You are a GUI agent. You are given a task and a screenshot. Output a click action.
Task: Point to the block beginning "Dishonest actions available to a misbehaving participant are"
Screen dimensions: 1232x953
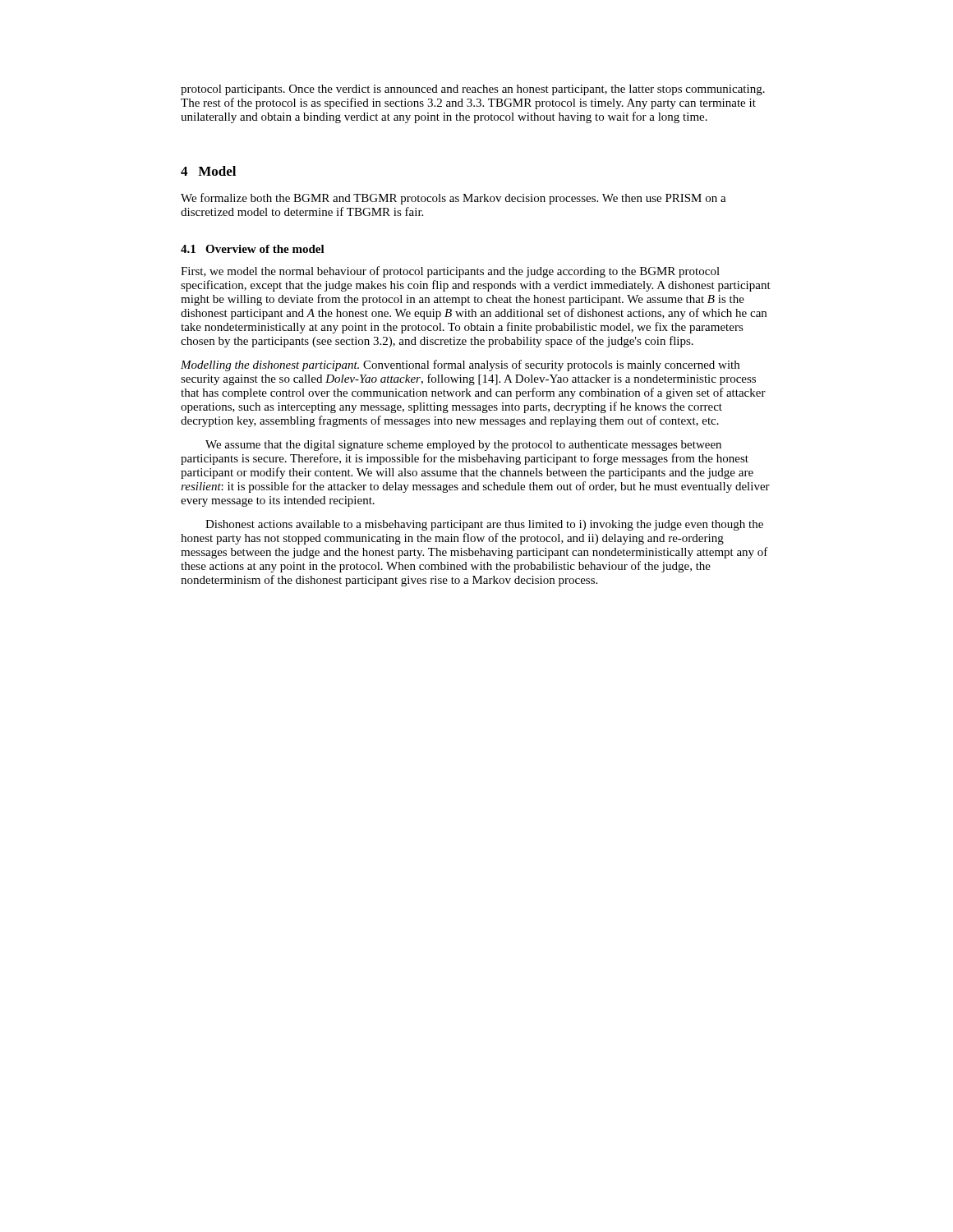[x=474, y=552]
